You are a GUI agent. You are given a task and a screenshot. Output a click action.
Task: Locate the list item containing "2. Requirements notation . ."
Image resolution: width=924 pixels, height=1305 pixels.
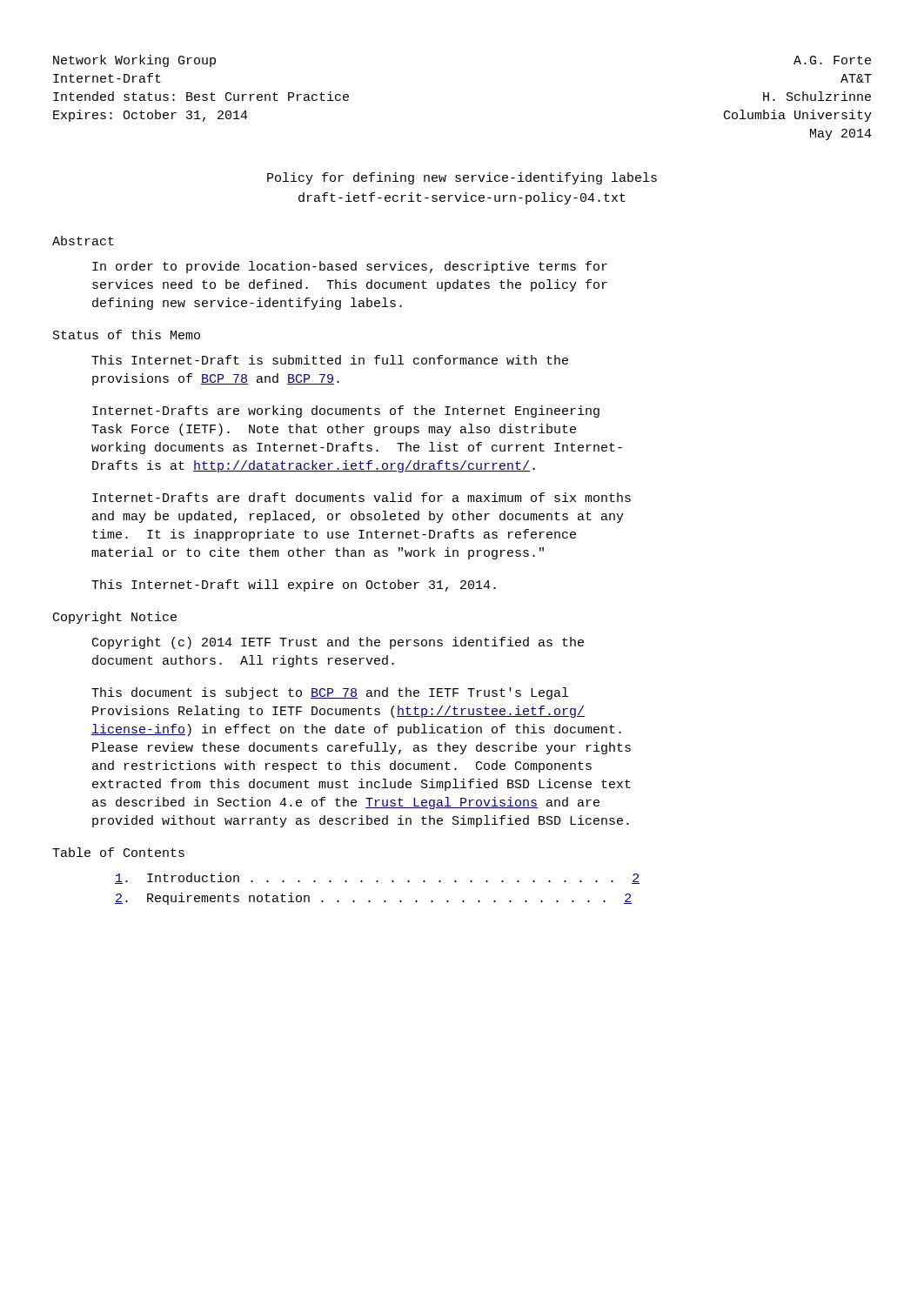[362, 899]
